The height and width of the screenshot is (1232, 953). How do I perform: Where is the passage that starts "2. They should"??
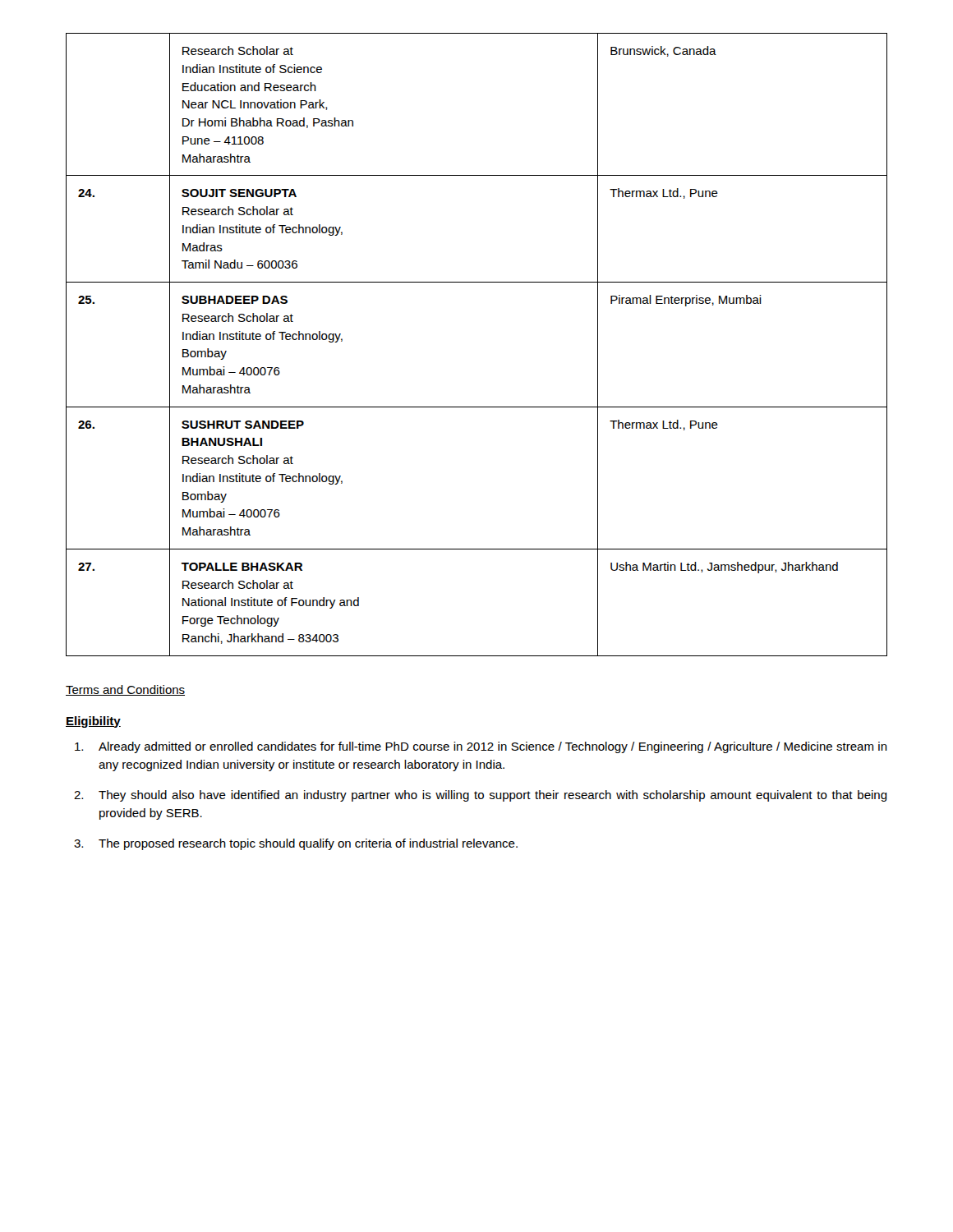[x=481, y=804]
